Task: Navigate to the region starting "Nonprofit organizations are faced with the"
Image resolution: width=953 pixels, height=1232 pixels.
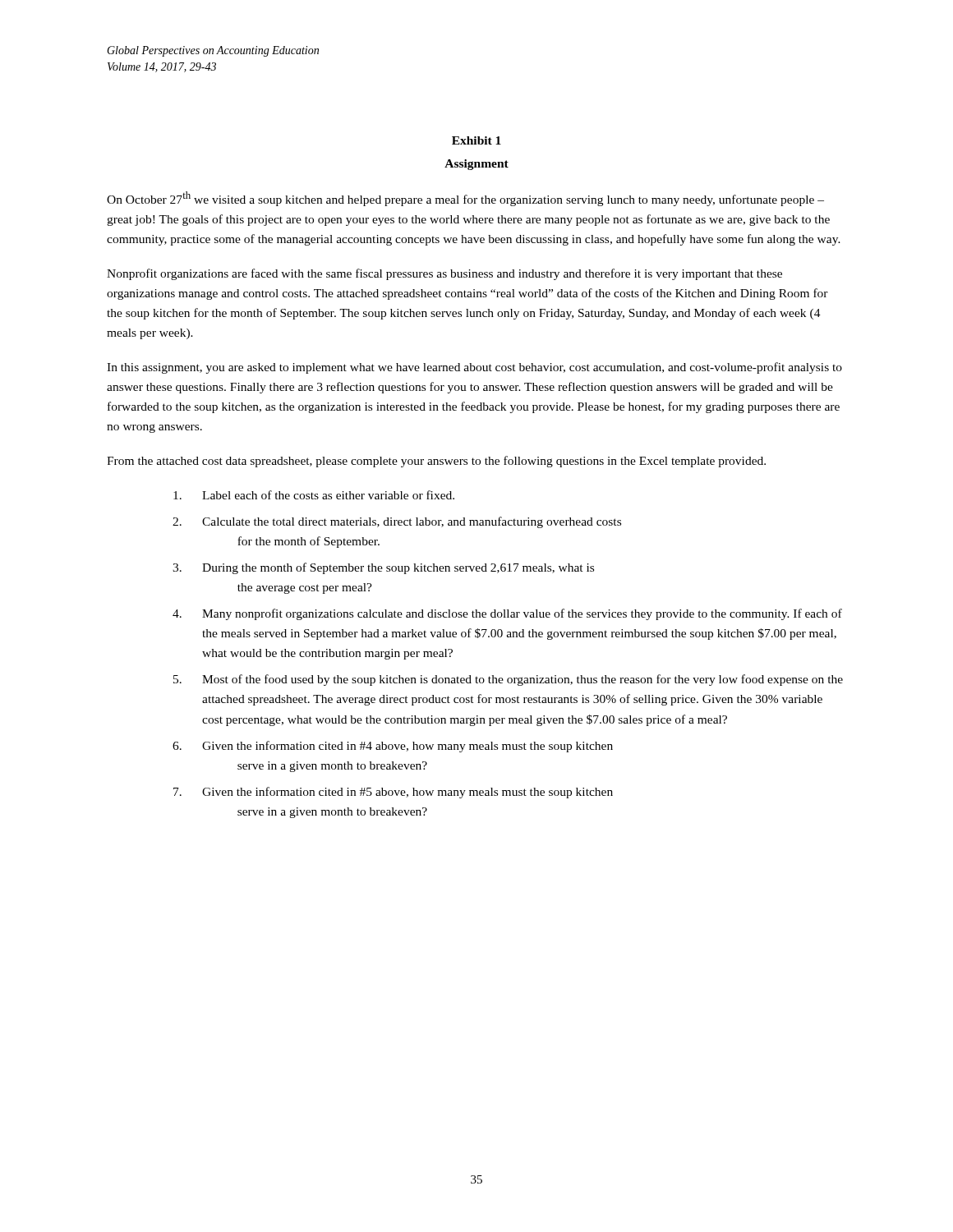Action: [467, 303]
